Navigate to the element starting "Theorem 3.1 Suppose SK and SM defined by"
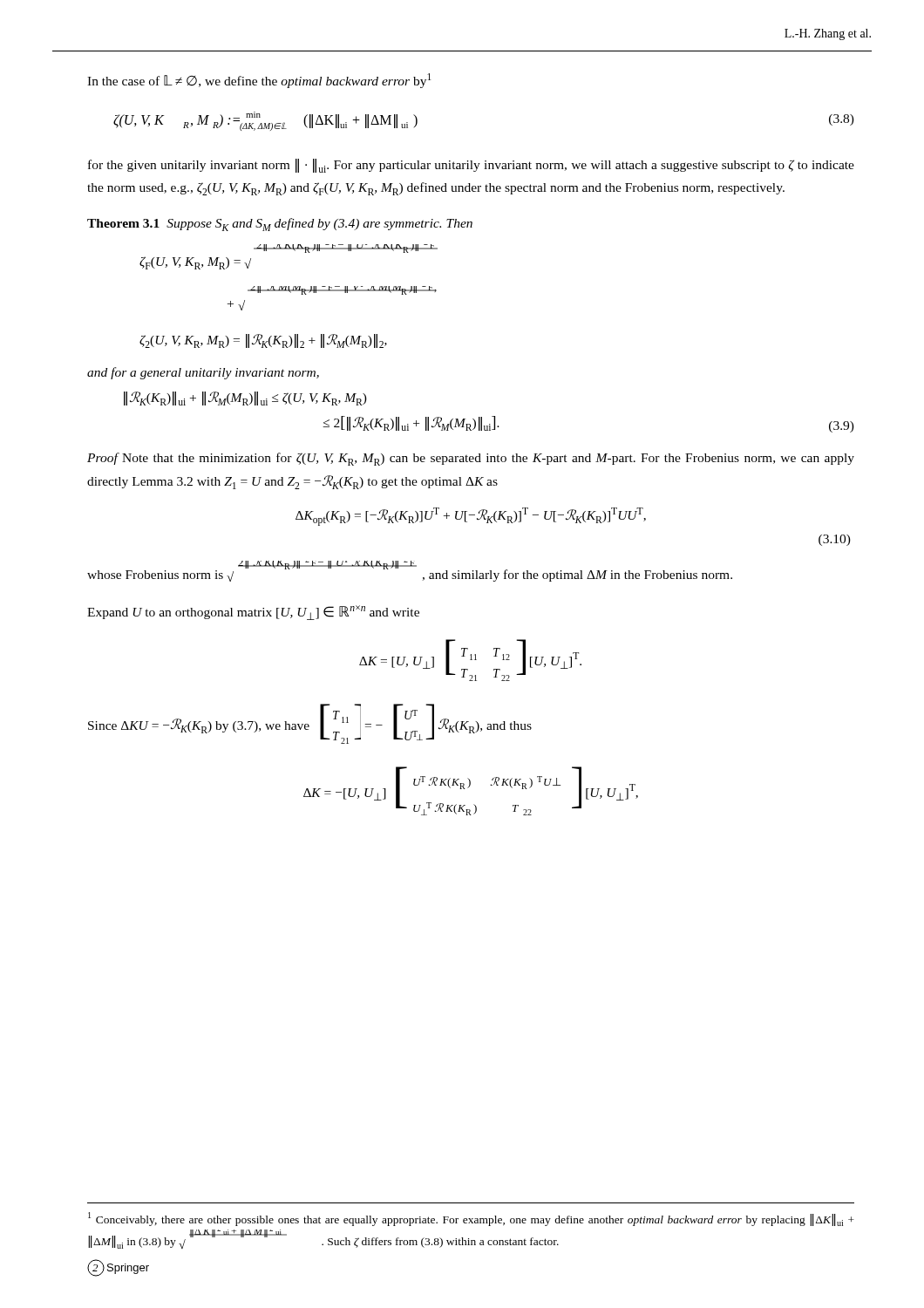This screenshot has width=924, height=1308. click(280, 224)
